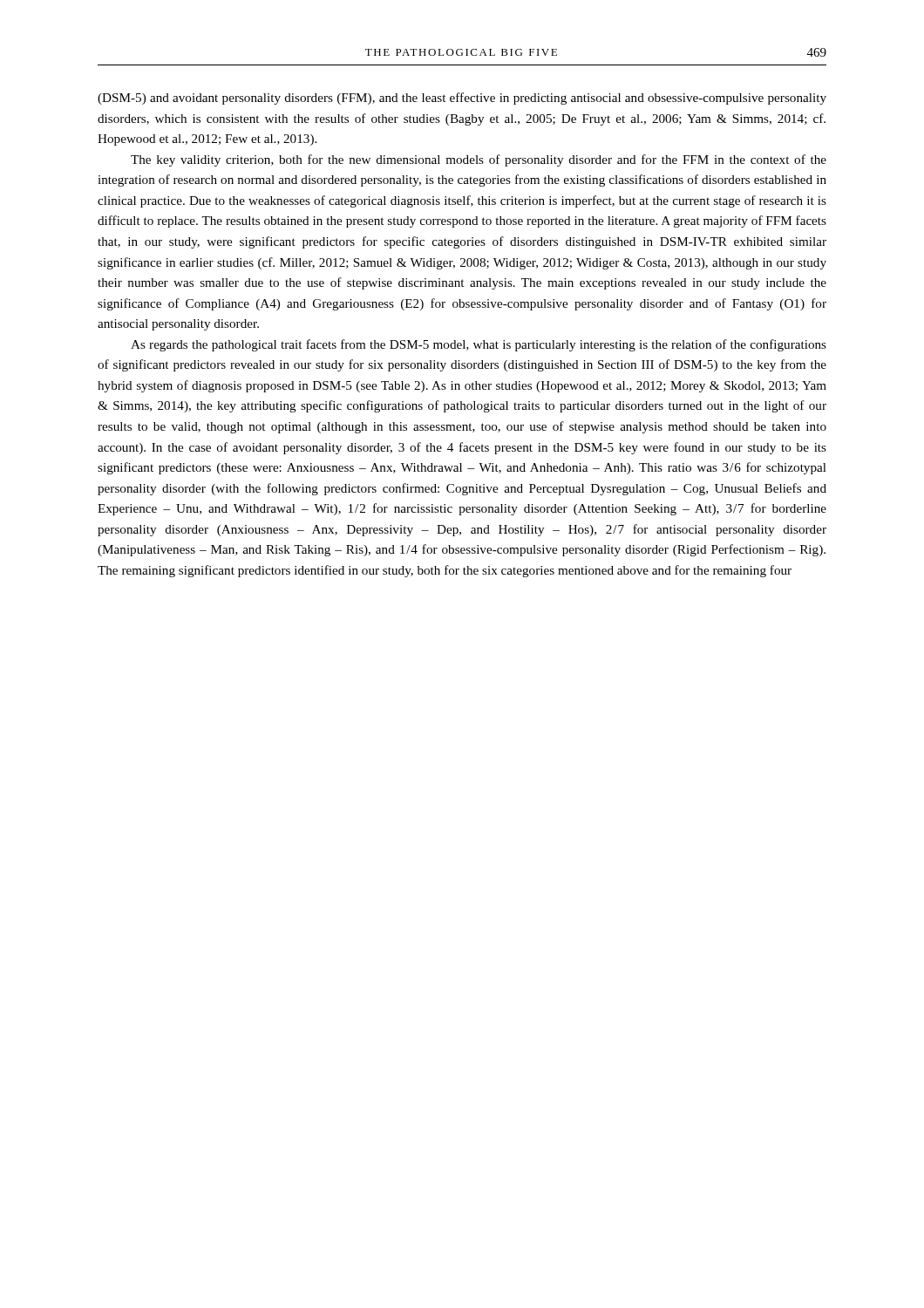This screenshot has width=924, height=1308.
Task: Find the text block with the text "The key validity criterion,"
Action: point(462,241)
